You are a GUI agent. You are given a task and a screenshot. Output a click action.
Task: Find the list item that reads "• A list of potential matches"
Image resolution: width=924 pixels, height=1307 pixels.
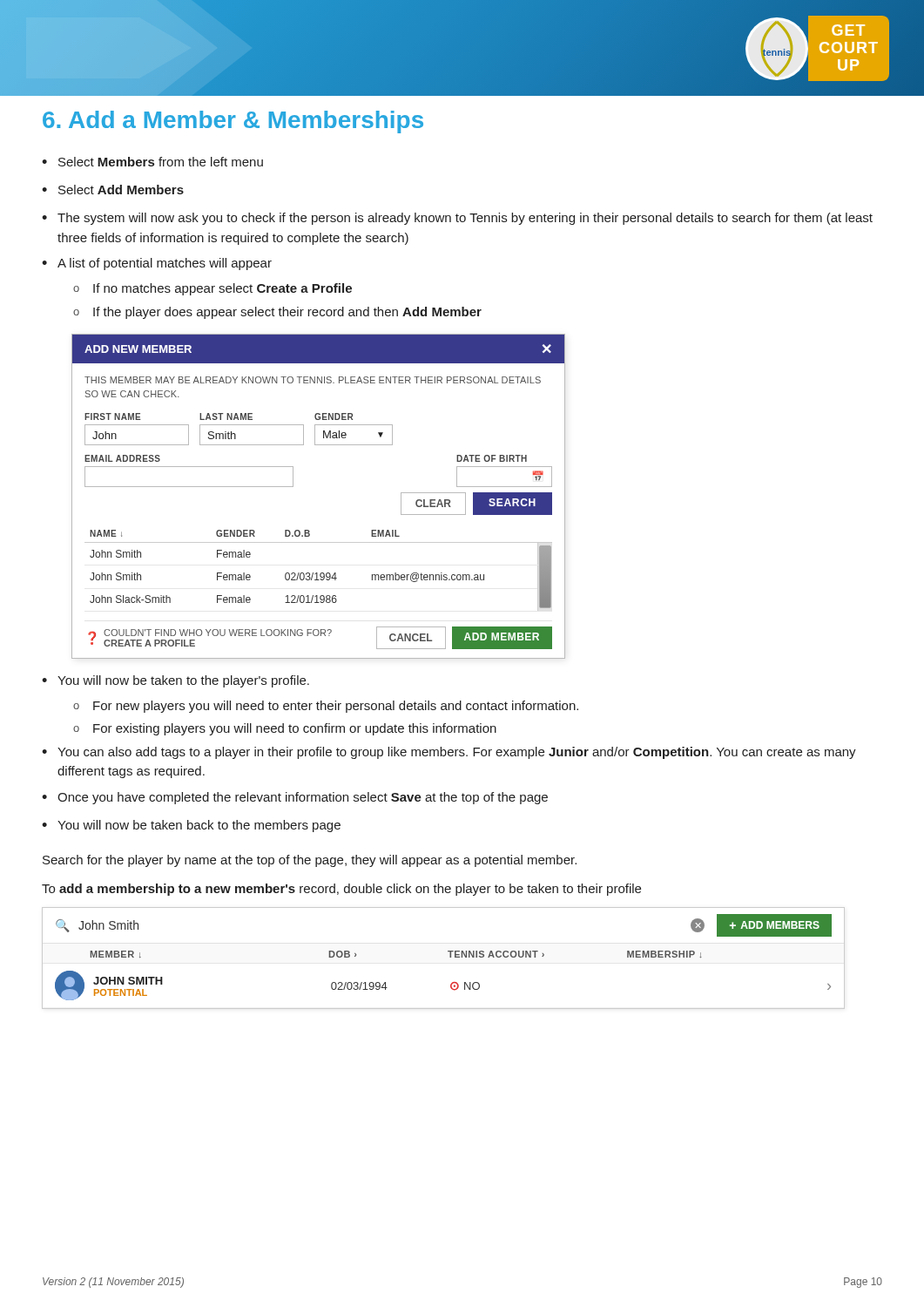click(x=157, y=264)
